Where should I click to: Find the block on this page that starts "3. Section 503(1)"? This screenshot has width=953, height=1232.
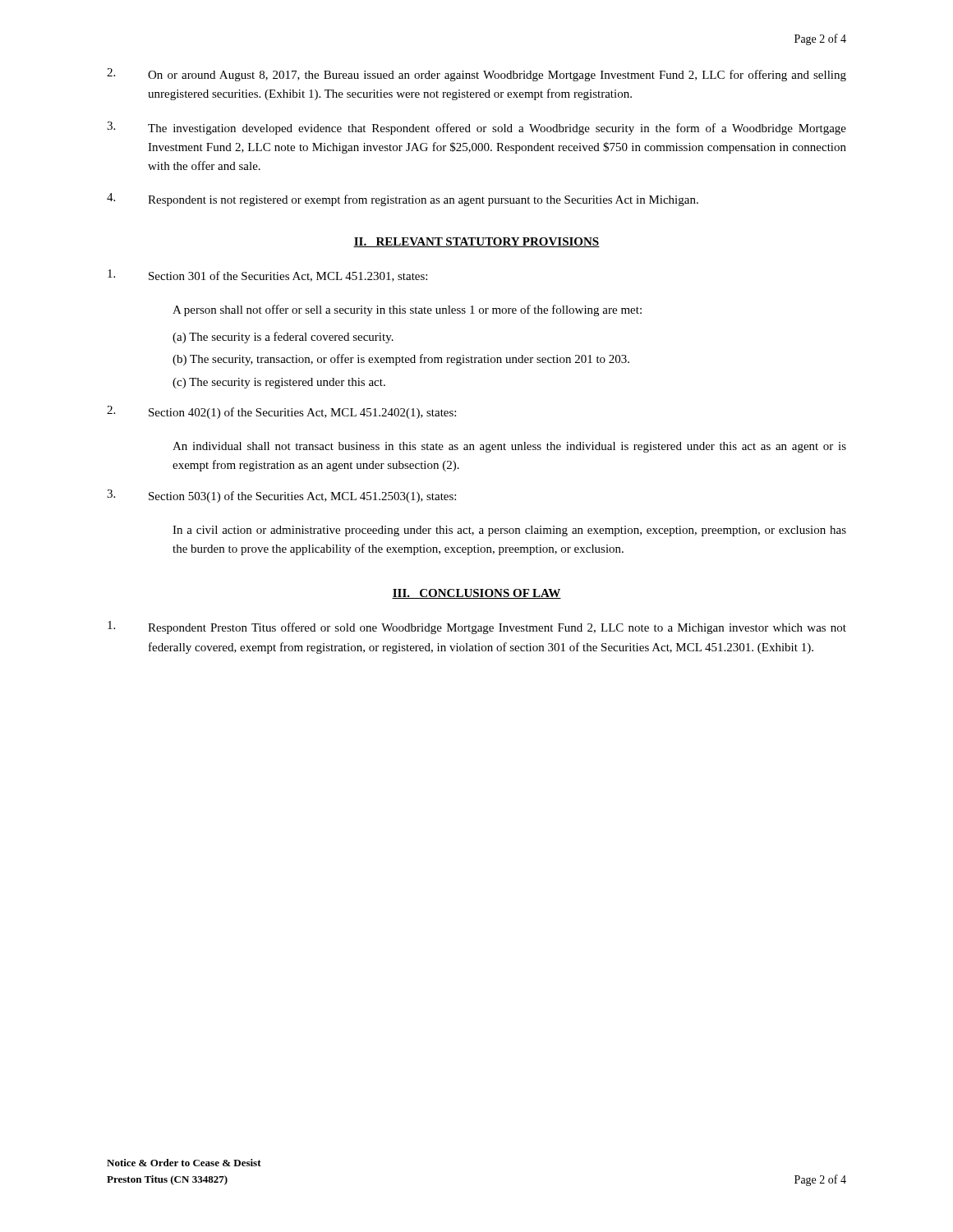click(x=281, y=496)
